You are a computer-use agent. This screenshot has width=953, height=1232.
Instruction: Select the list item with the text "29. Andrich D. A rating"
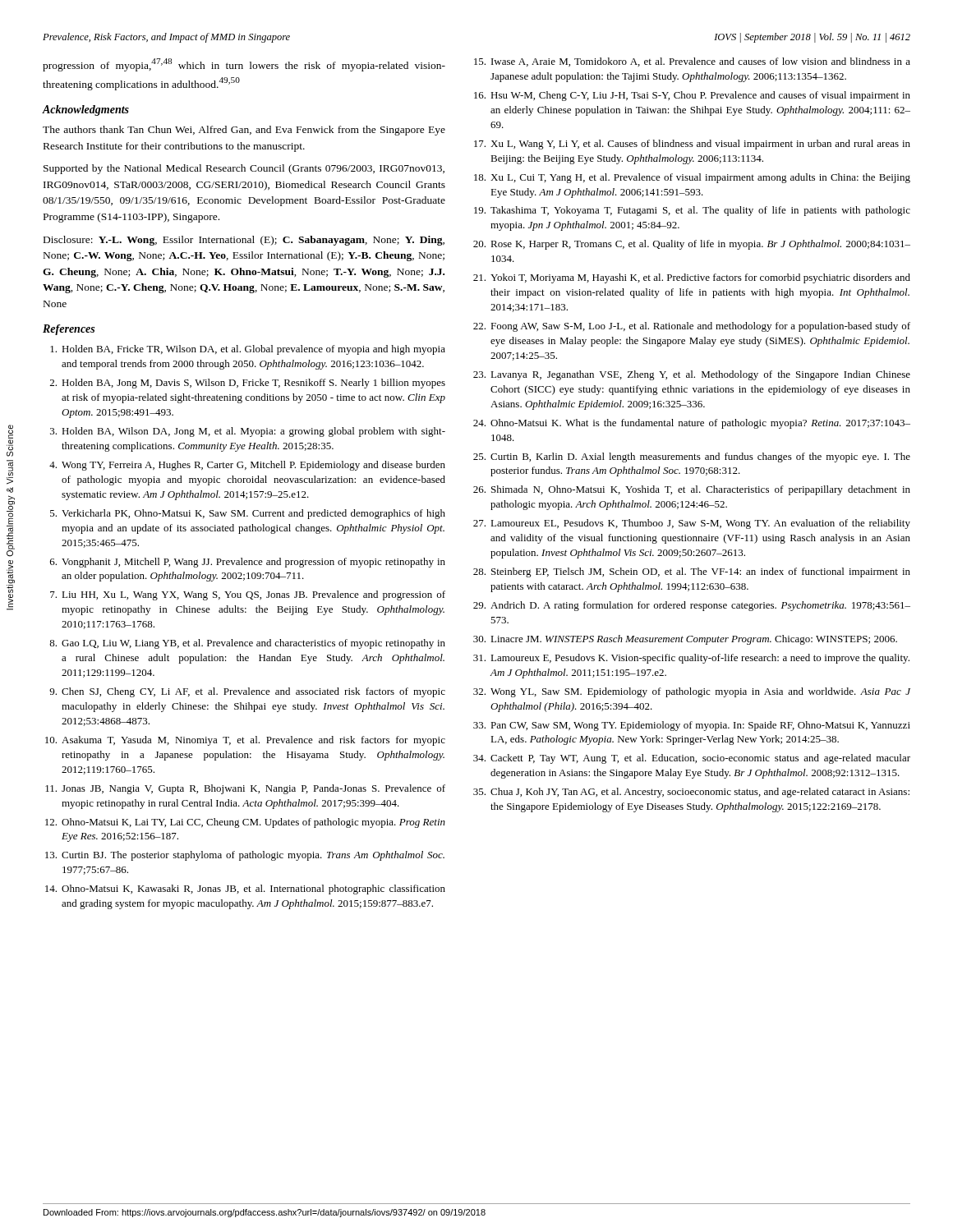689,613
